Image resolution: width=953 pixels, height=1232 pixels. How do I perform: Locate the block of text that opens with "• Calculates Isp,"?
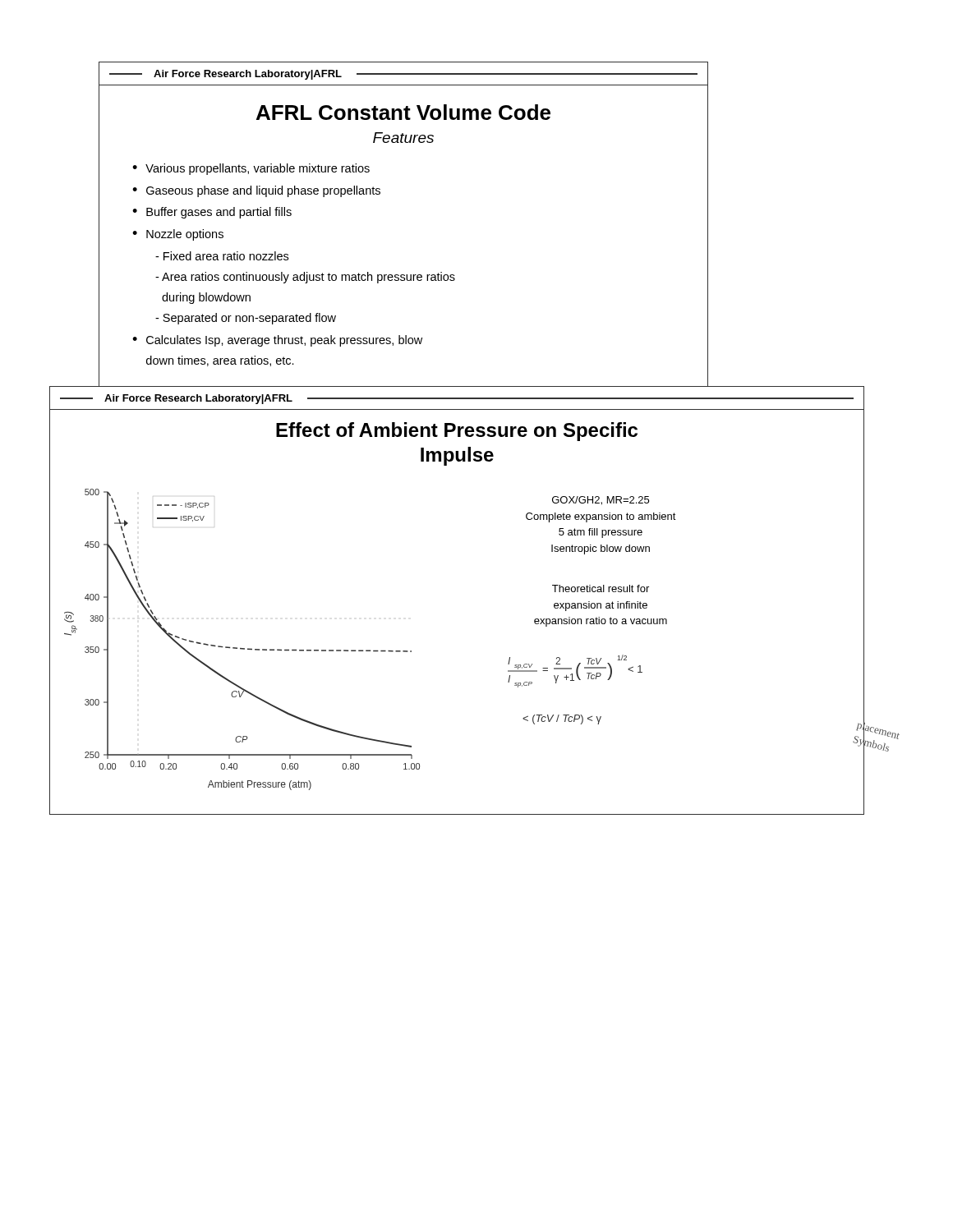coord(277,351)
